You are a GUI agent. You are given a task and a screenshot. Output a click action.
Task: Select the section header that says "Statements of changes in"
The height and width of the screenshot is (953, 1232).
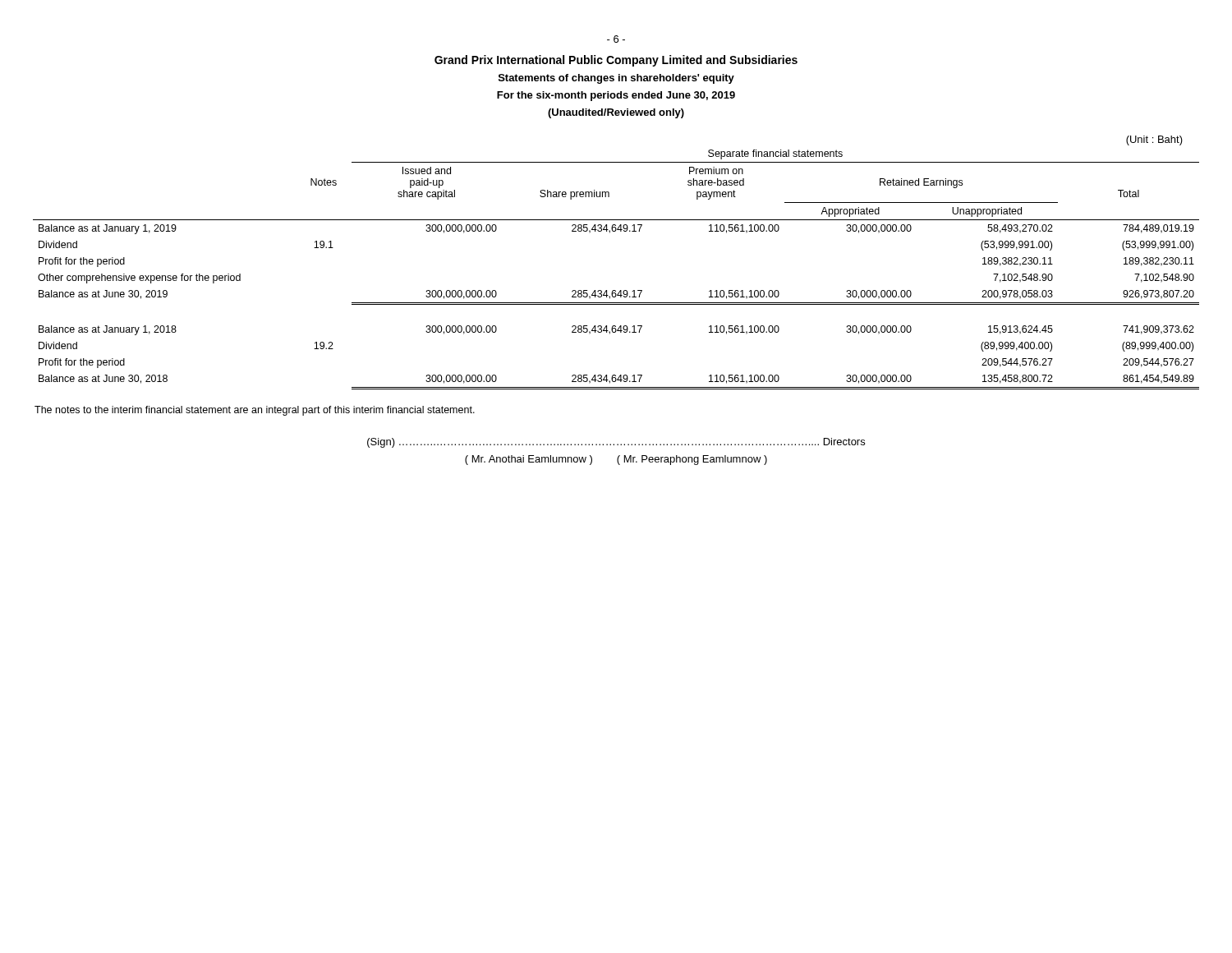click(x=616, y=78)
